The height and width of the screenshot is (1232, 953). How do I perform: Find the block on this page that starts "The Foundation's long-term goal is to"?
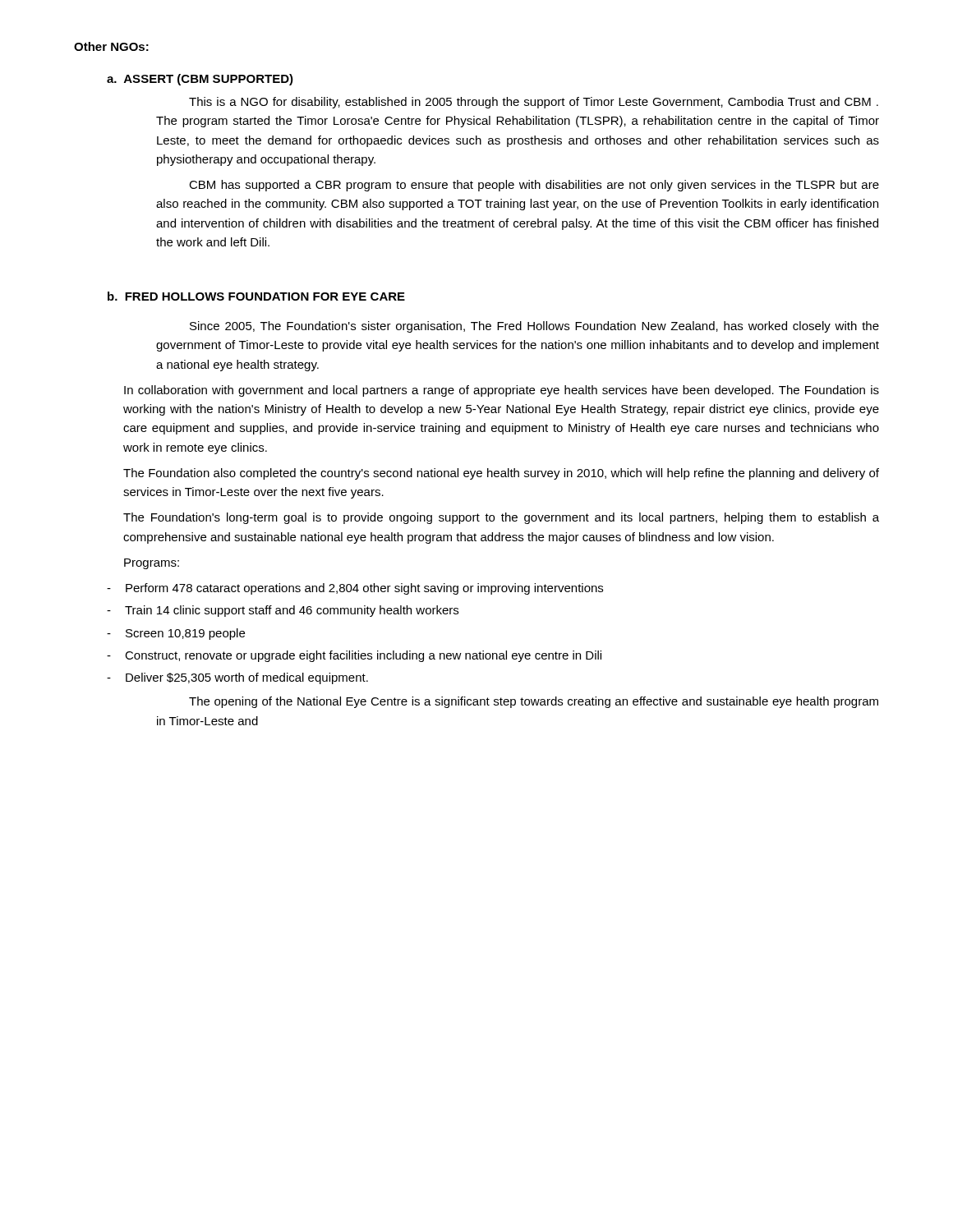[501, 527]
